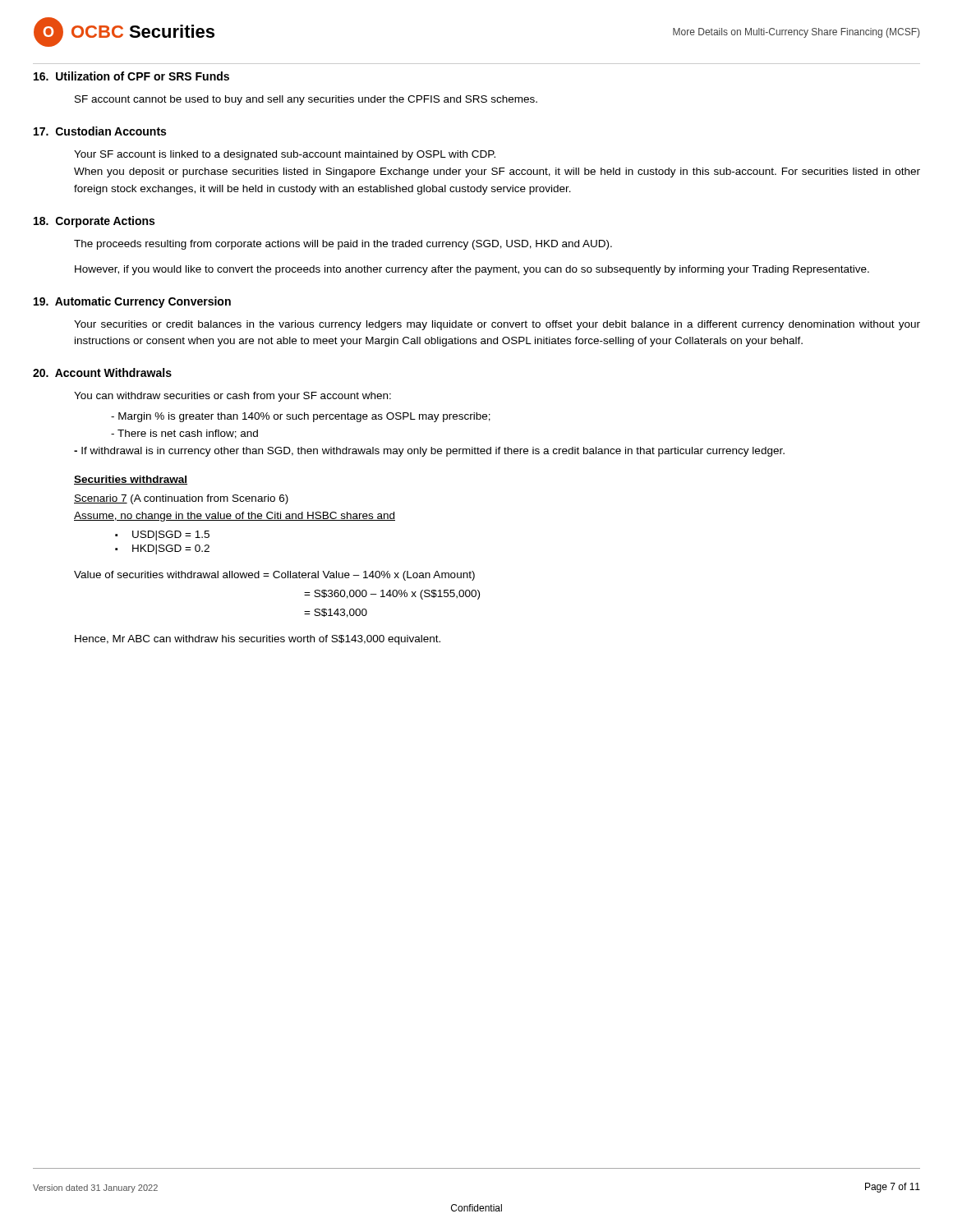Point to the element starting "Your SF account"
The image size is (953, 1232).
click(497, 172)
